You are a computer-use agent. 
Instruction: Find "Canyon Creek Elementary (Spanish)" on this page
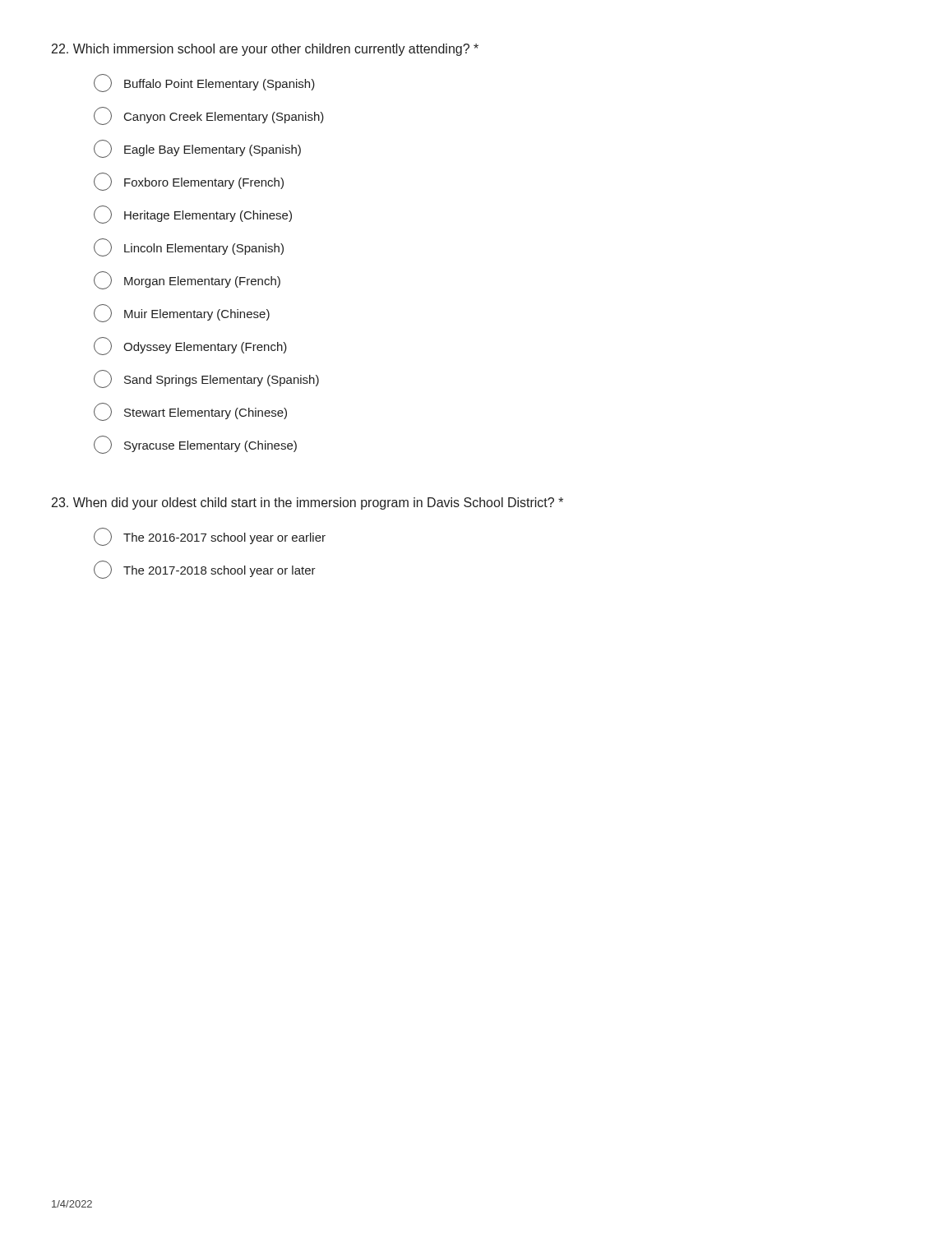pyautogui.click(x=209, y=116)
